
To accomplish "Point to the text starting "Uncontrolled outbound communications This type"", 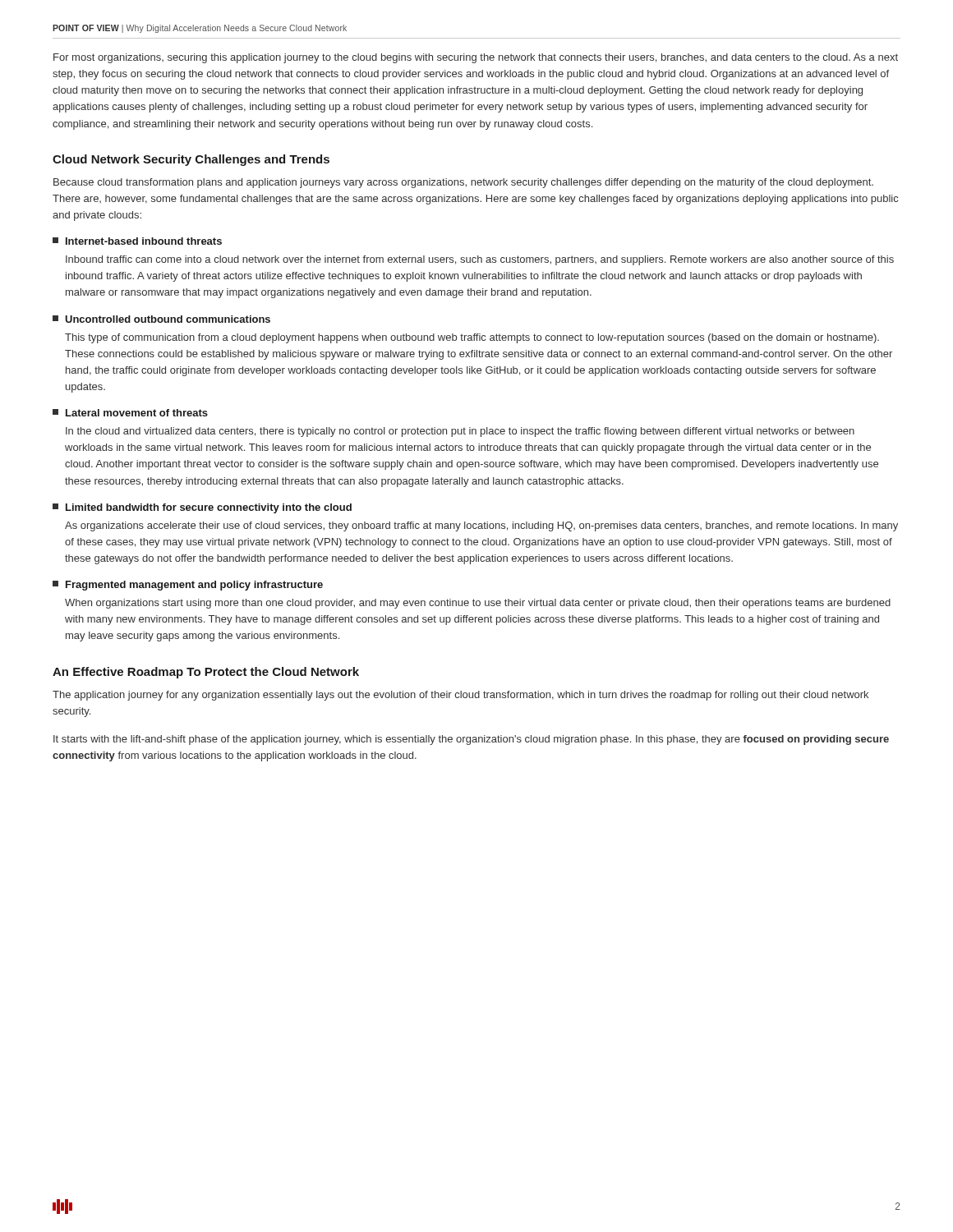I will [x=476, y=354].
